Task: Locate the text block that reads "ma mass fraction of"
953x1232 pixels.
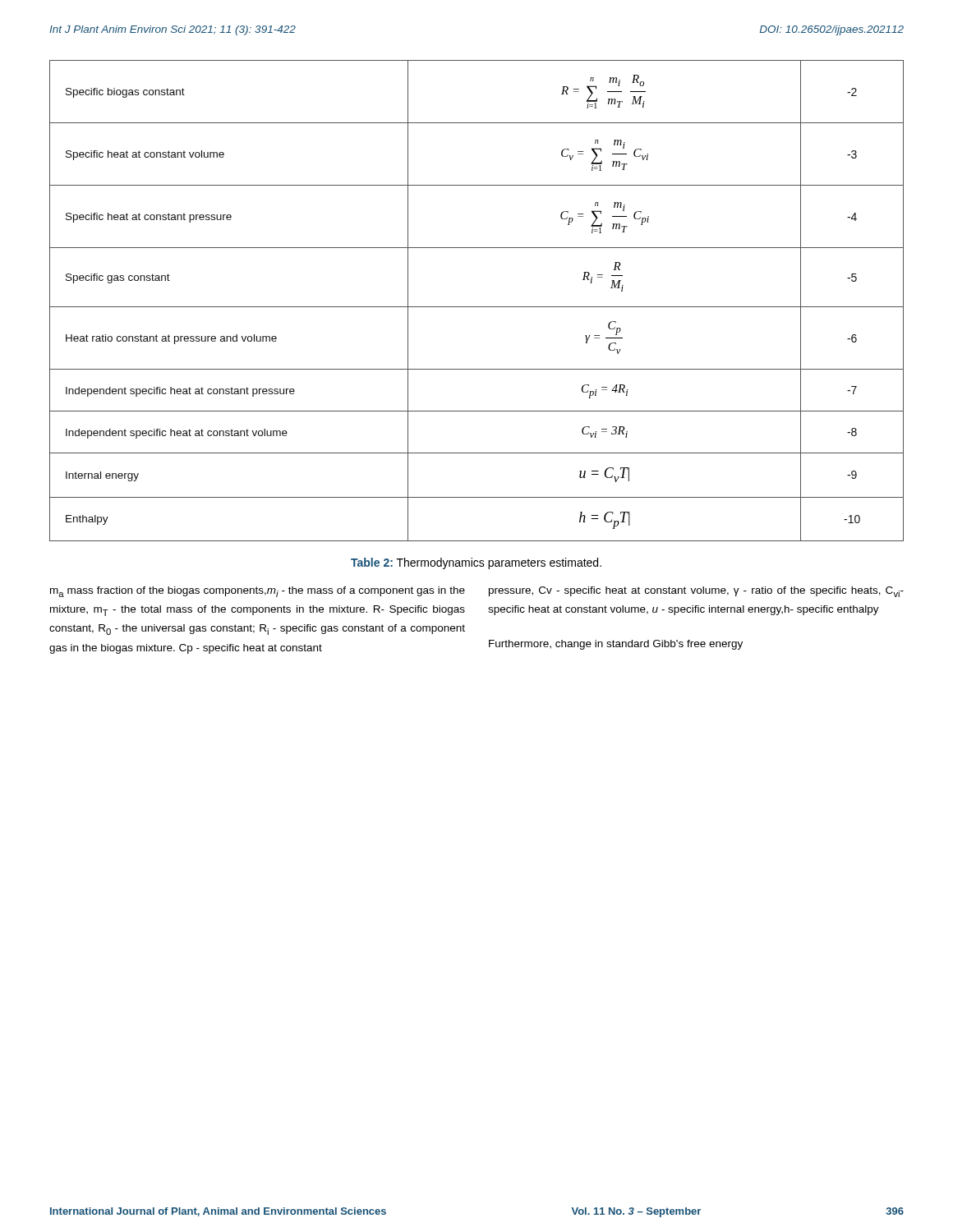Action: click(x=257, y=619)
